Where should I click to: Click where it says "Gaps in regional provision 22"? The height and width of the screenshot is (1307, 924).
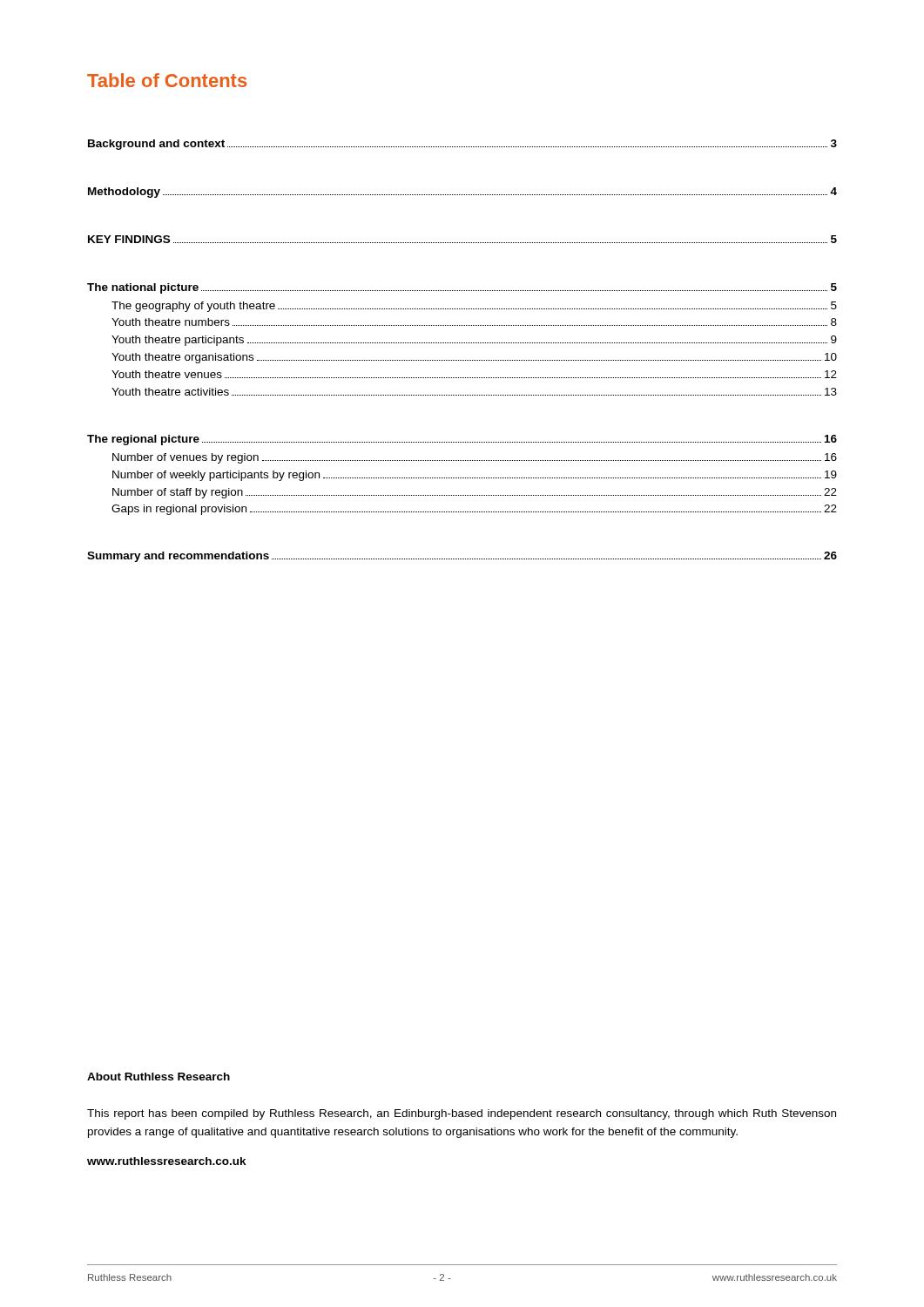[x=474, y=510]
